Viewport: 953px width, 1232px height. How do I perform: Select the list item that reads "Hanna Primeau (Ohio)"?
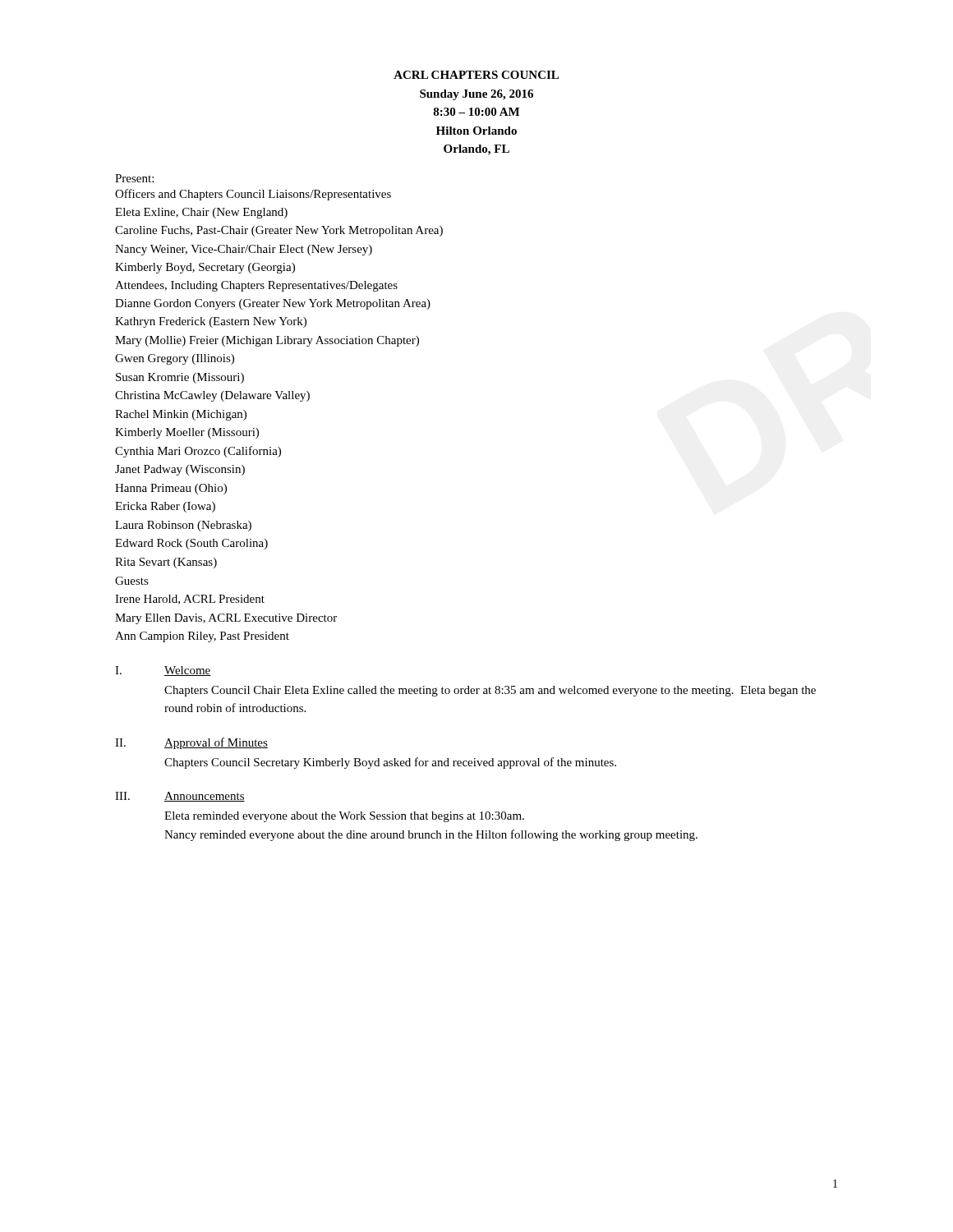pyautogui.click(x=171, y=487)
